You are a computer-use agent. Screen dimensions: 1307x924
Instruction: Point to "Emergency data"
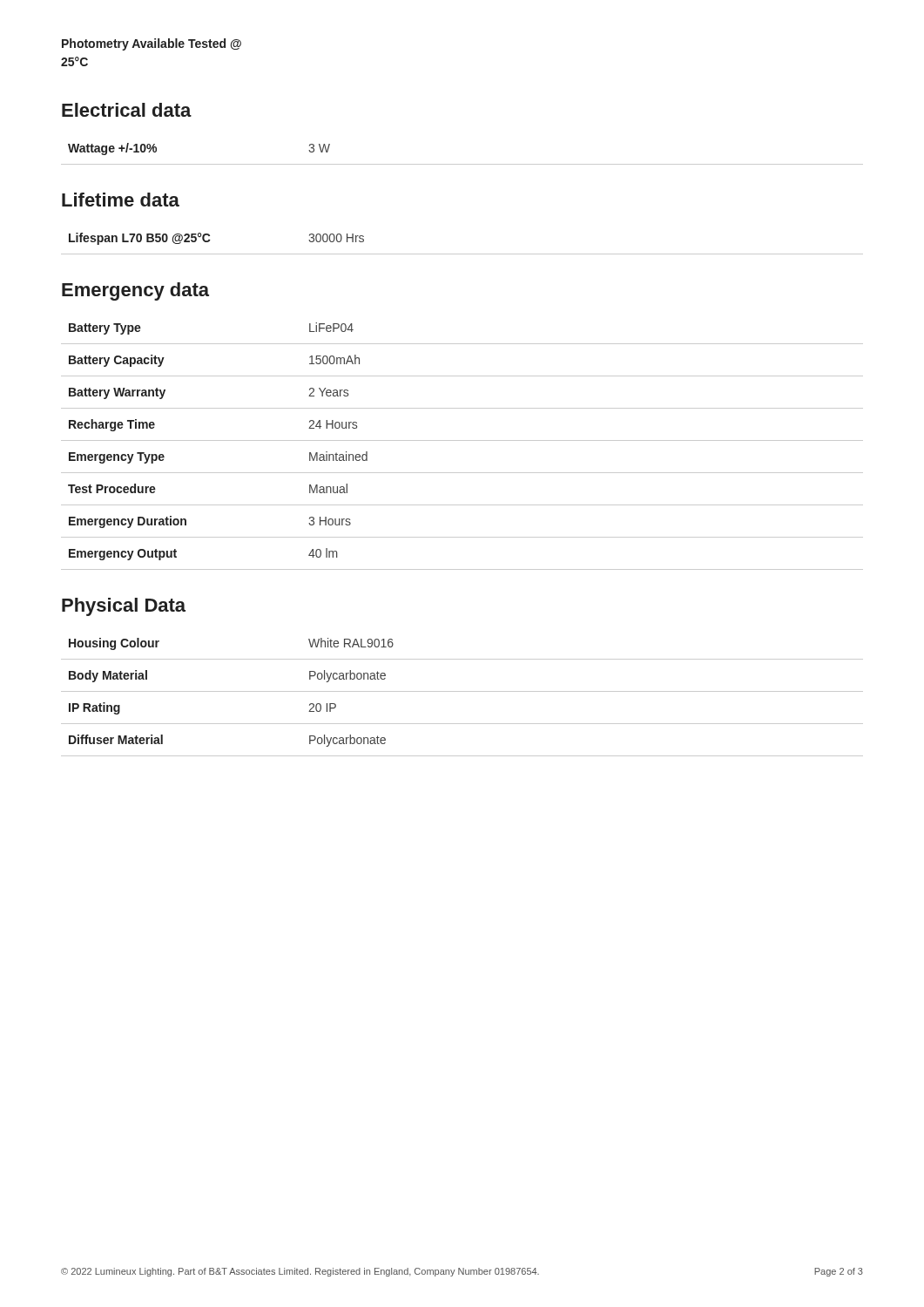pos(135,290)
